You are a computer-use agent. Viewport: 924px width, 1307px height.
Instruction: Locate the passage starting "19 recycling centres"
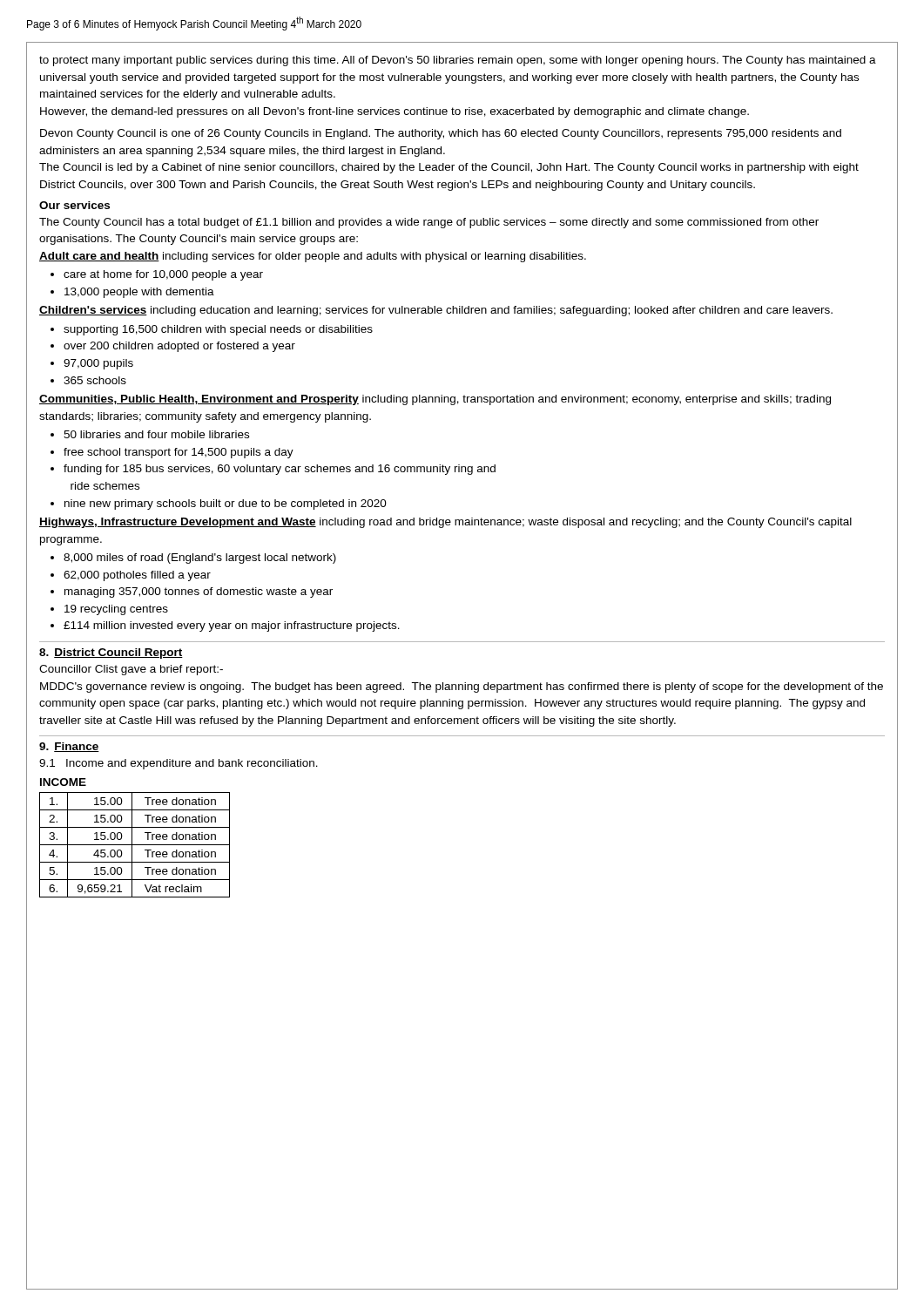click(116, 609)
